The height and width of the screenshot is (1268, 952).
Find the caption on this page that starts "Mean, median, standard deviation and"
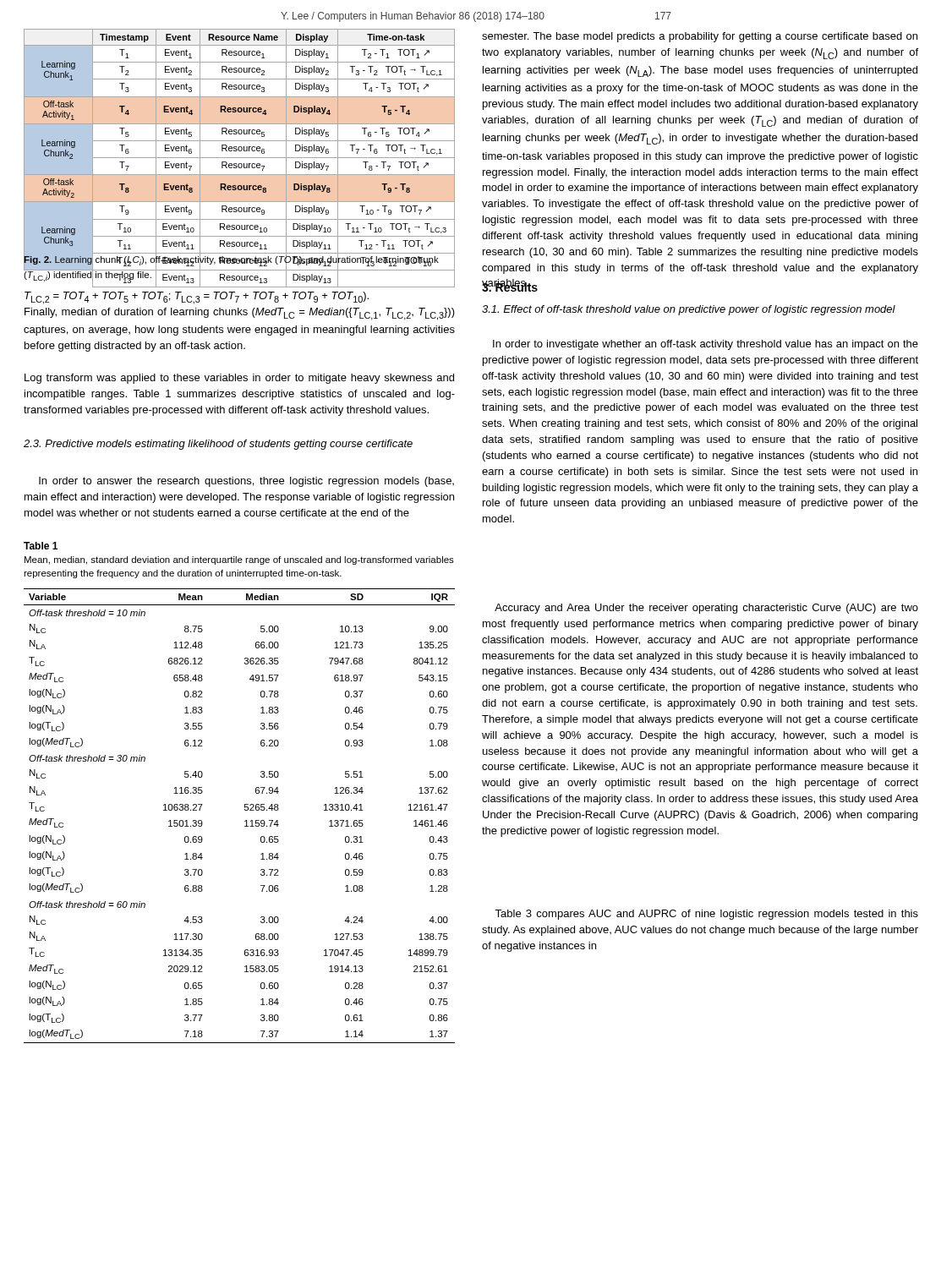(239, 566)
